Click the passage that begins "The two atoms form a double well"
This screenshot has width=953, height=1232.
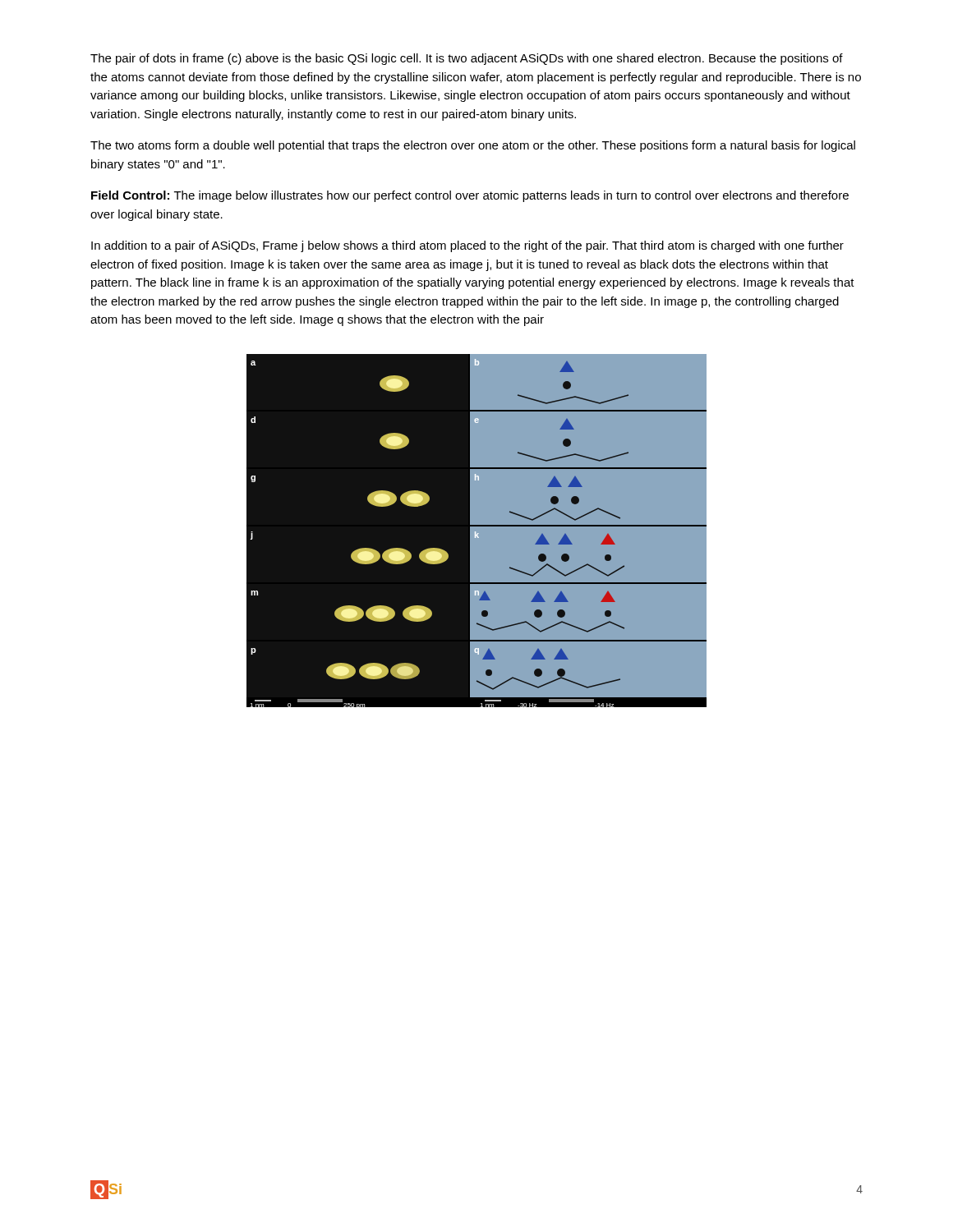(473, 154)
